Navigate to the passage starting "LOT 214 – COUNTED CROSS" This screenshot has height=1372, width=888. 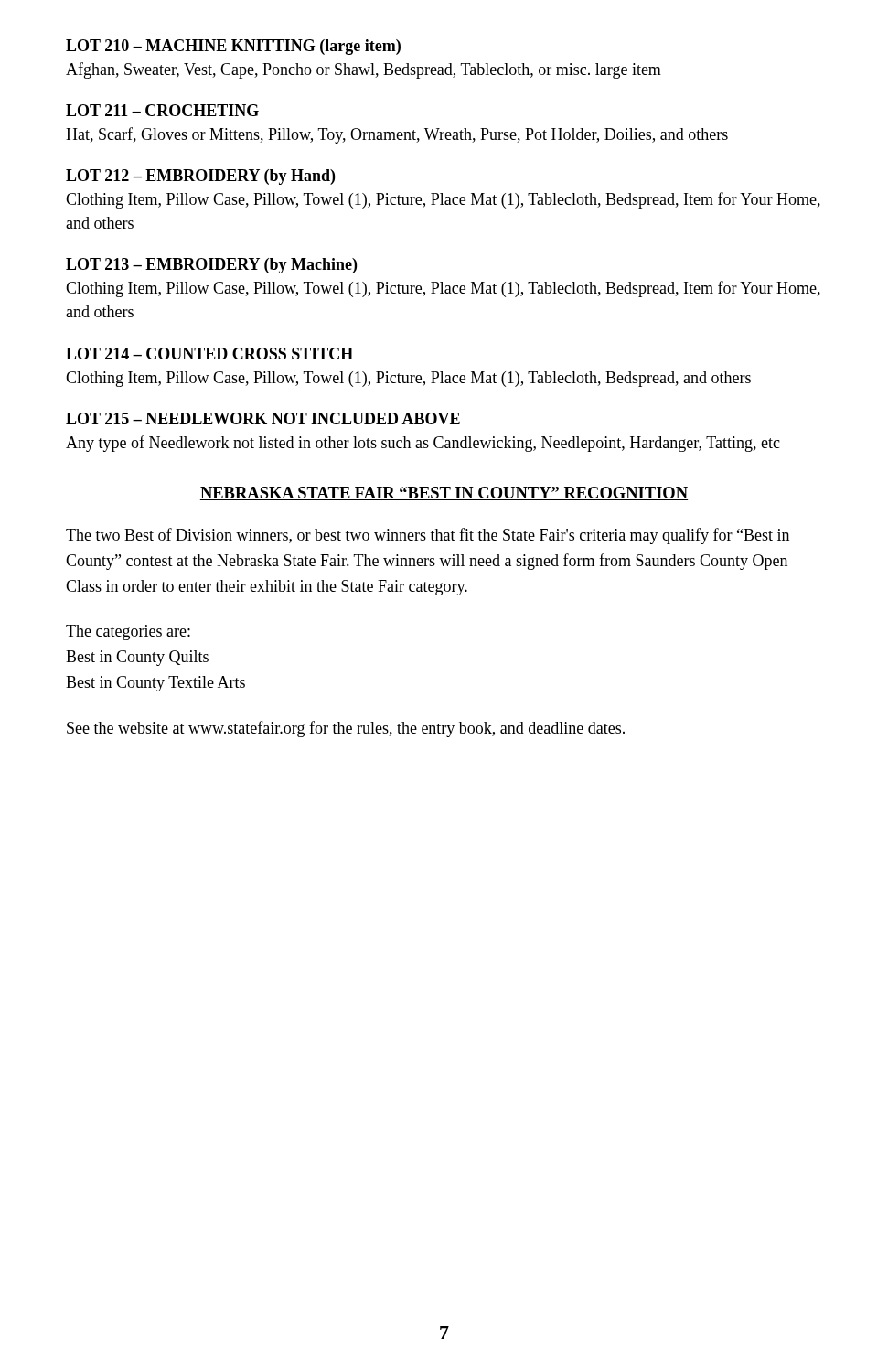[210, 354]
